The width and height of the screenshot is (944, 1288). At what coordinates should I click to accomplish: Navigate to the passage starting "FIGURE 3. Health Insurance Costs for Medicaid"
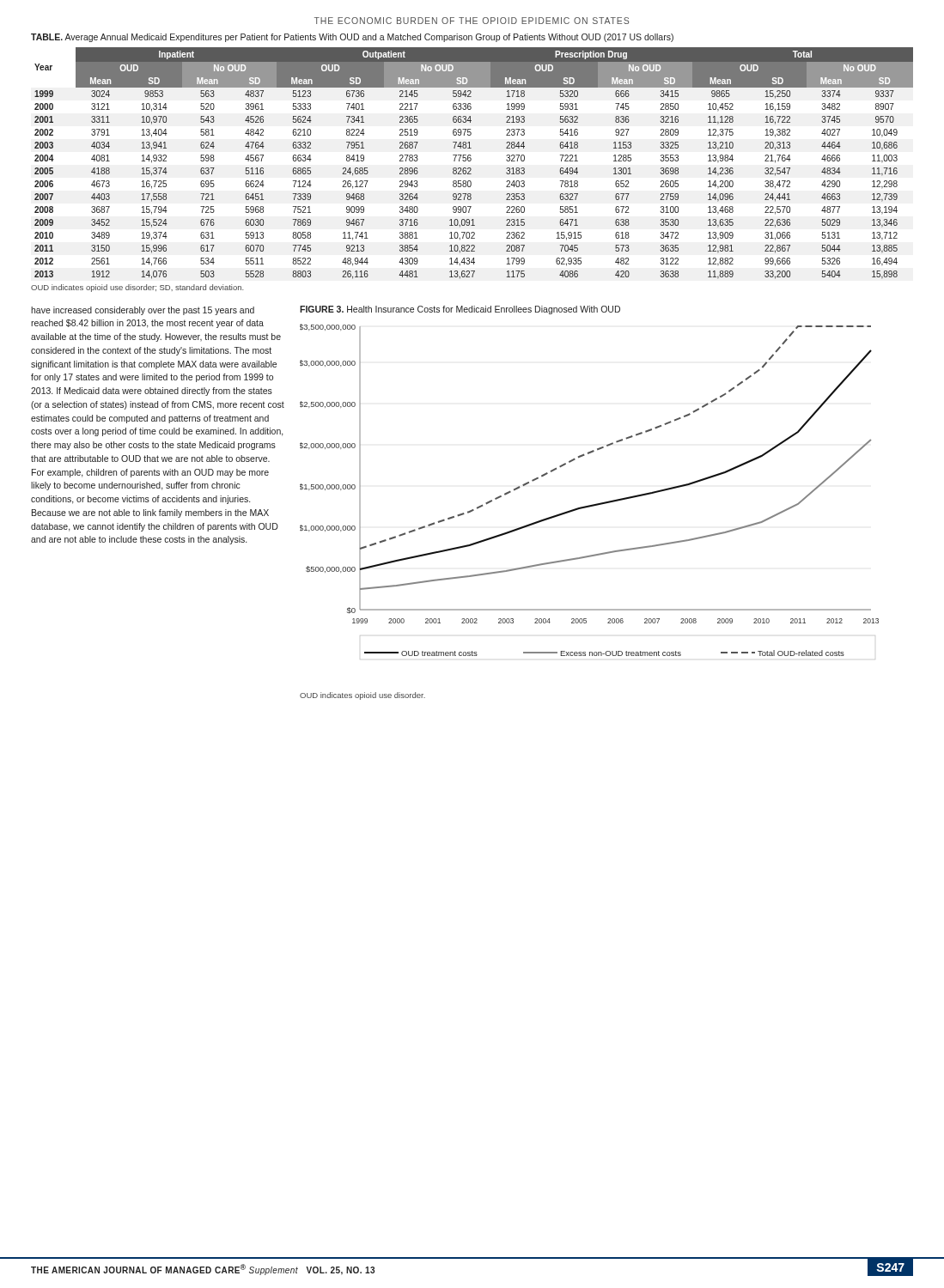pos(460,309)
